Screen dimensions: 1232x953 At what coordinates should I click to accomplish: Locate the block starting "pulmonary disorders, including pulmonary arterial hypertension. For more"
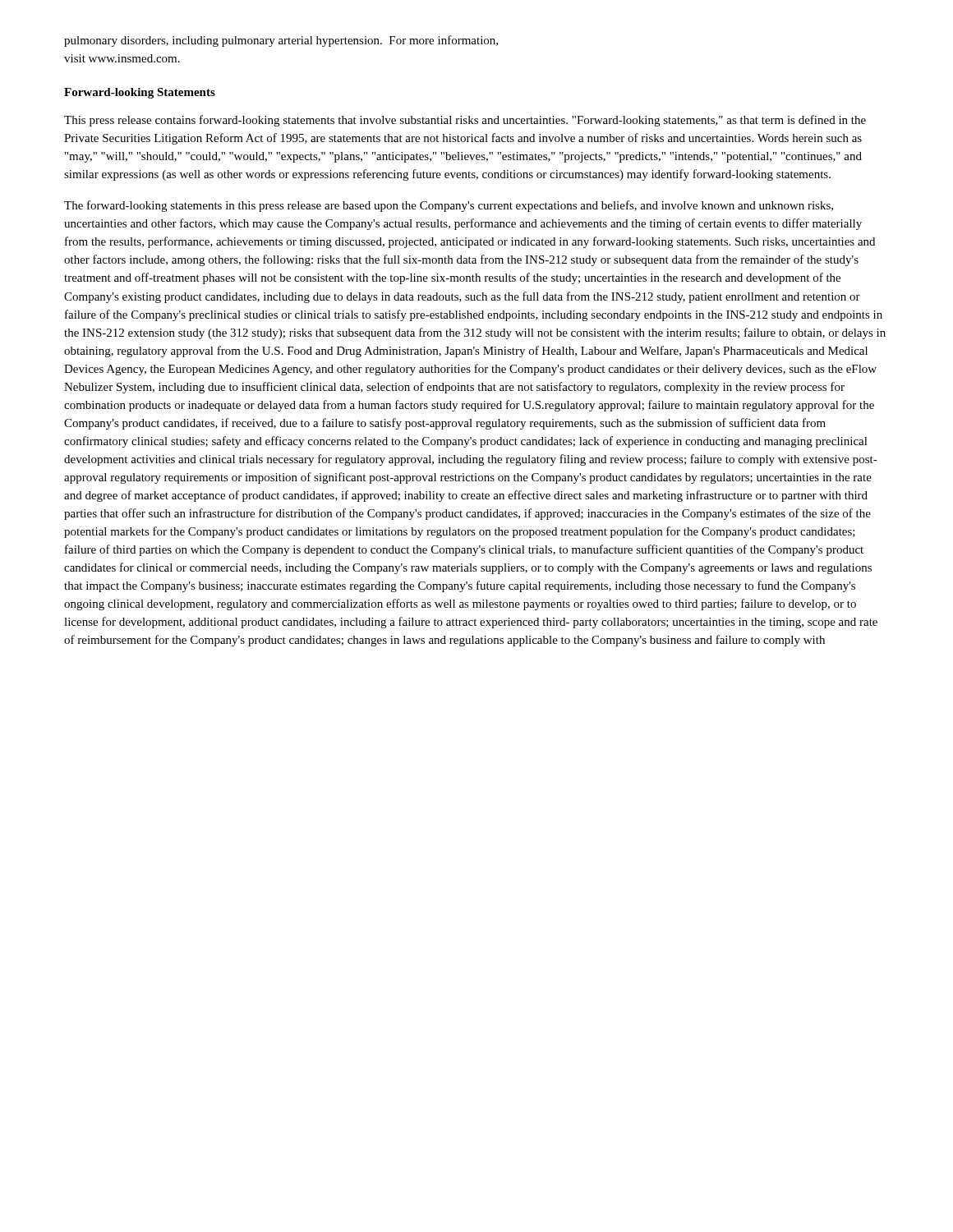pos(281,49)
